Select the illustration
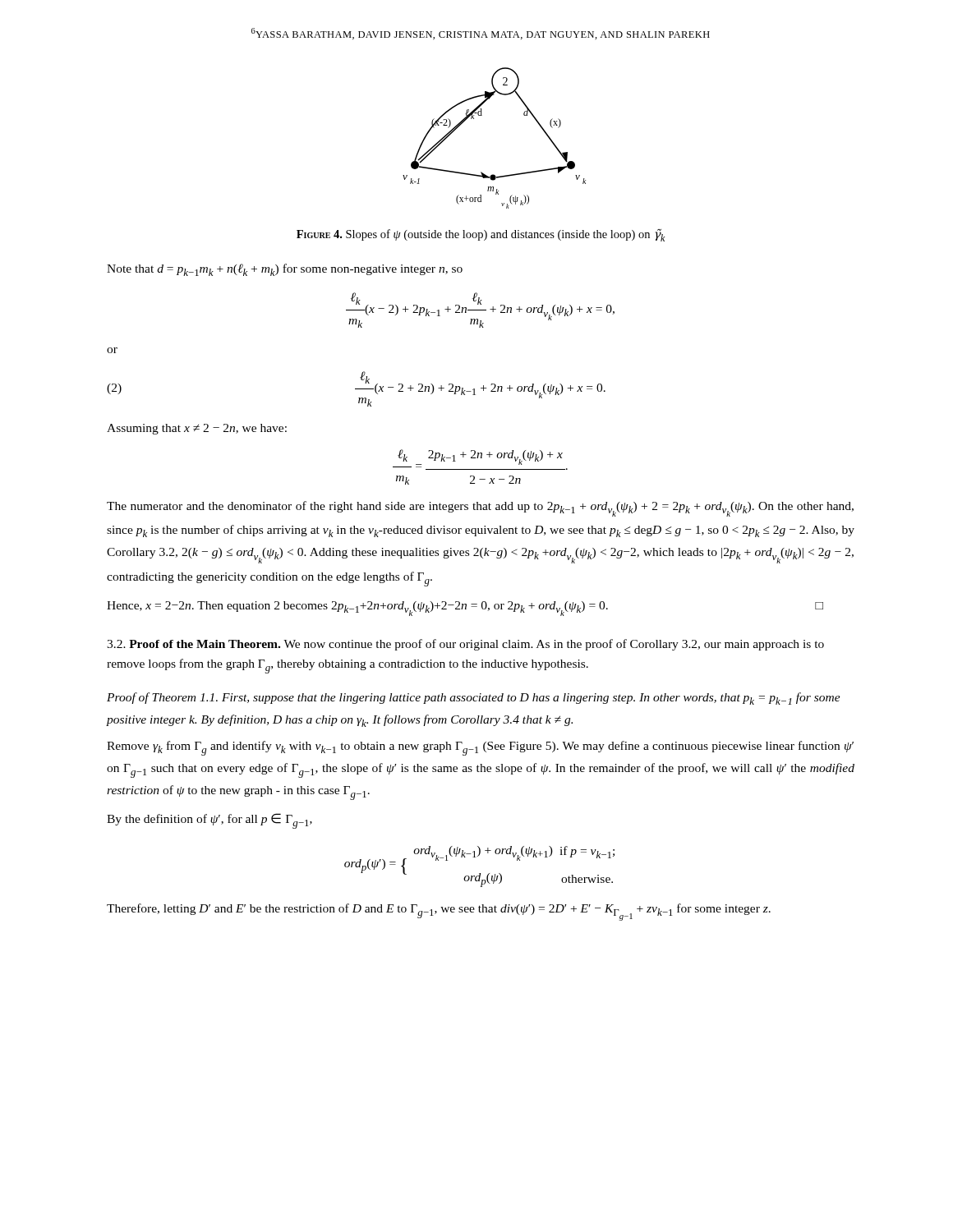The width and height of the screenshot is (953, 1232). pyautogui.click(x=481, y=139)
